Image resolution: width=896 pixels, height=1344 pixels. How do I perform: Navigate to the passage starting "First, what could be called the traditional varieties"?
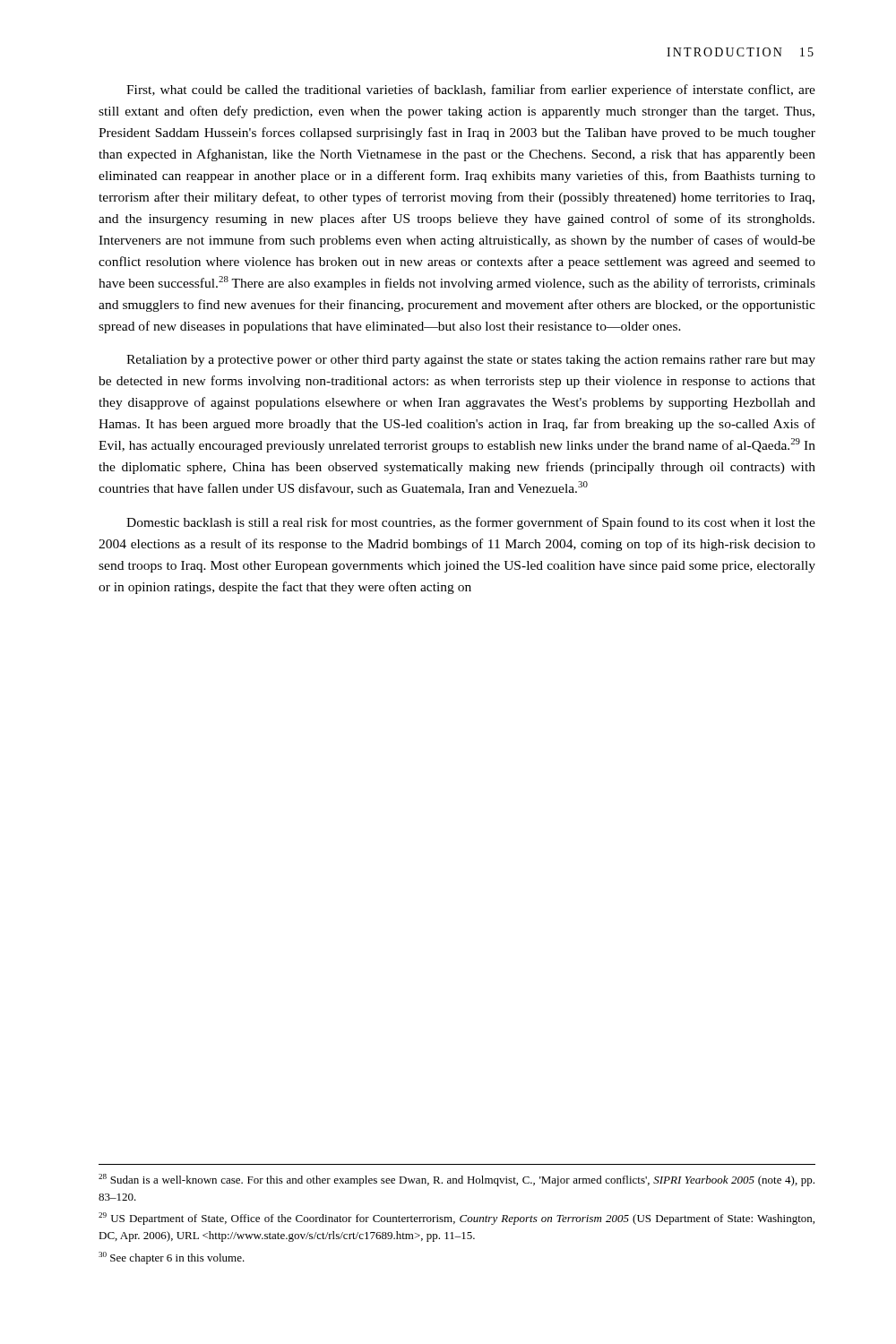point(457,208)
